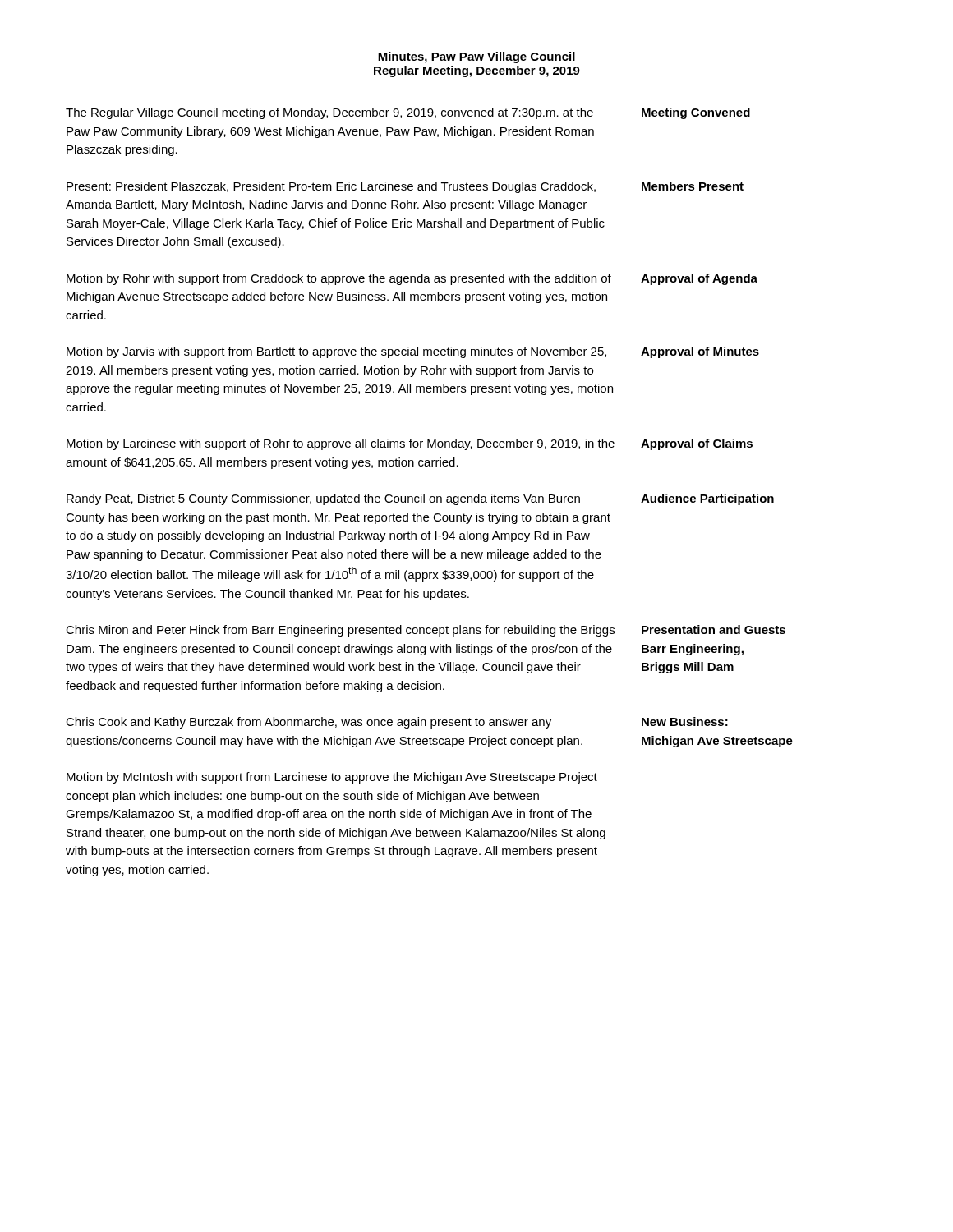Screen dimensions: 1232x953
Task: Click on the text block containing "Randy Peat, District 5 County"
Action: pyautogui.click(x=338, y=546)
